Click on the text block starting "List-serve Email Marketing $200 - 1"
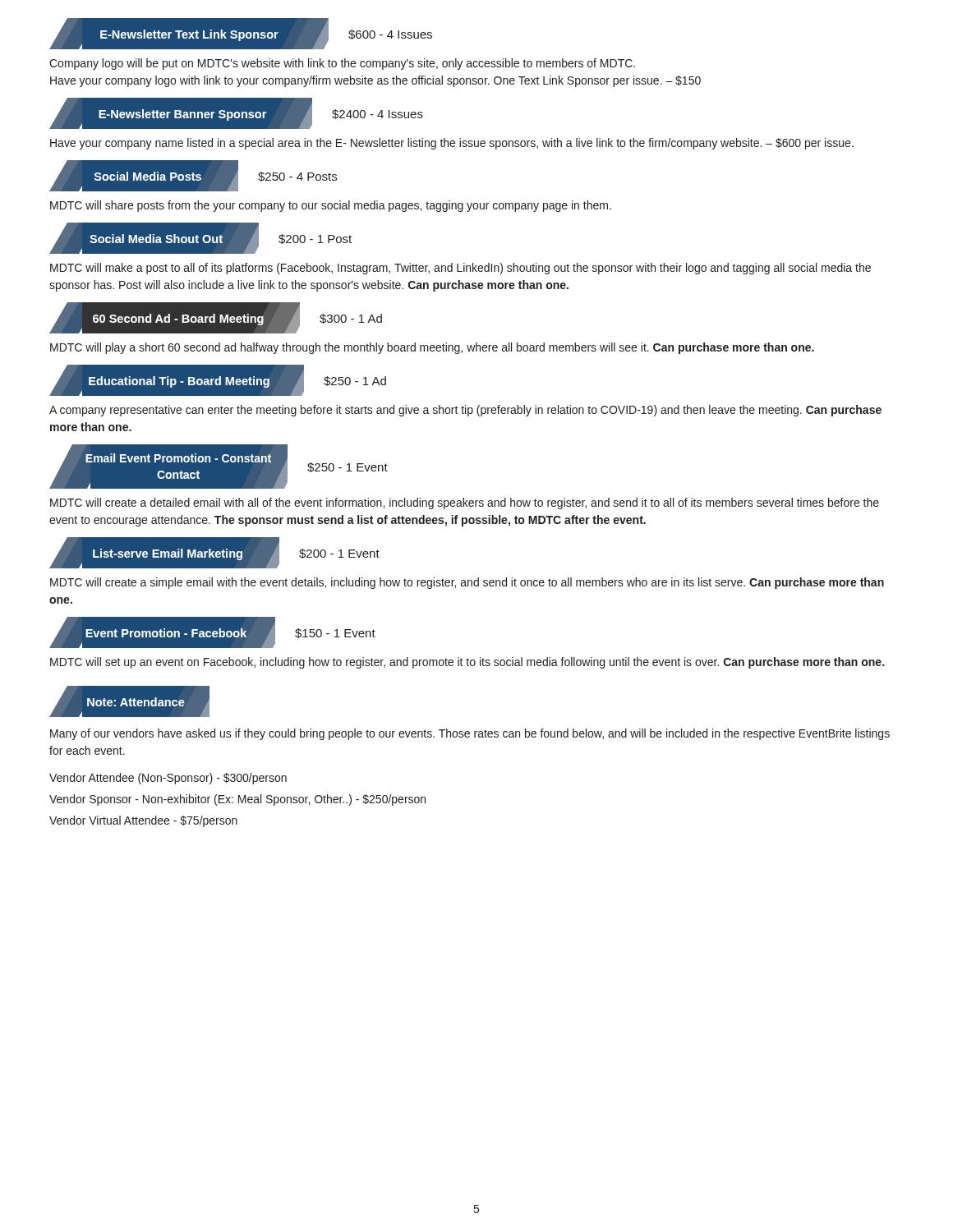953x1232 pixels. [x=214, y=553]
